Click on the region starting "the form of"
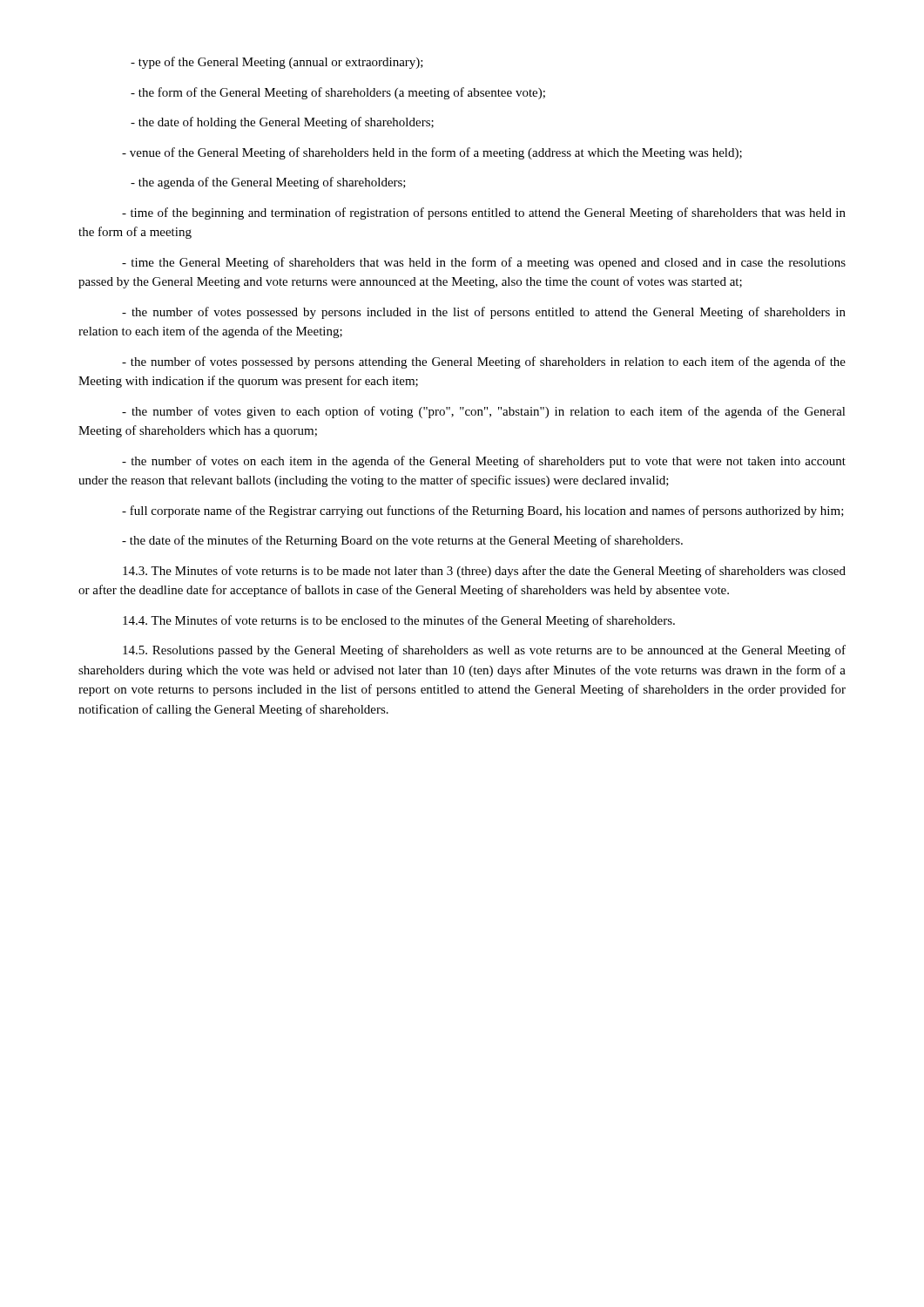Image resolution: width=924 pixels, height=1307 pixels. click(338, 92)
